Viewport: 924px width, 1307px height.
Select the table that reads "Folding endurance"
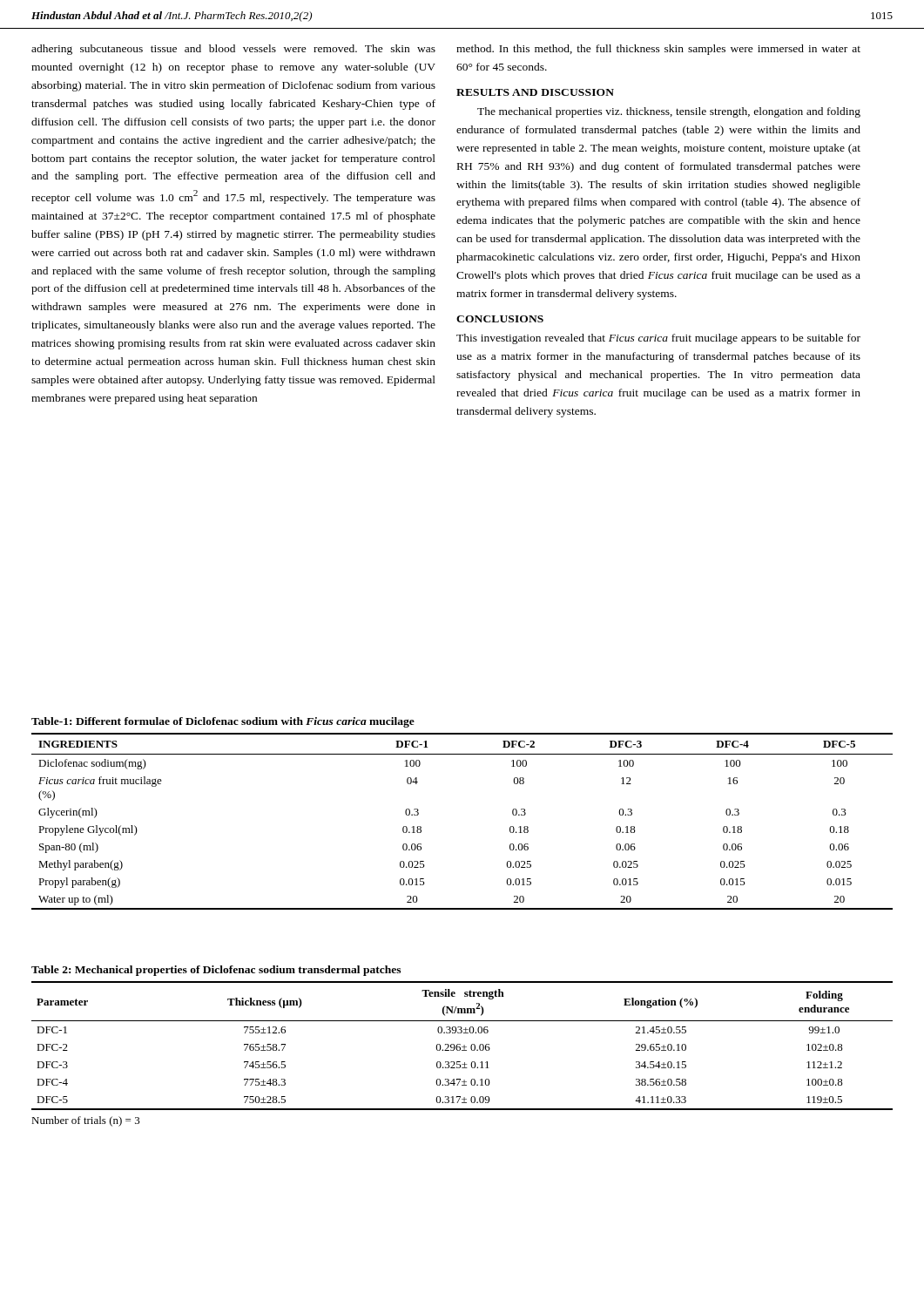click(462, 1045)
